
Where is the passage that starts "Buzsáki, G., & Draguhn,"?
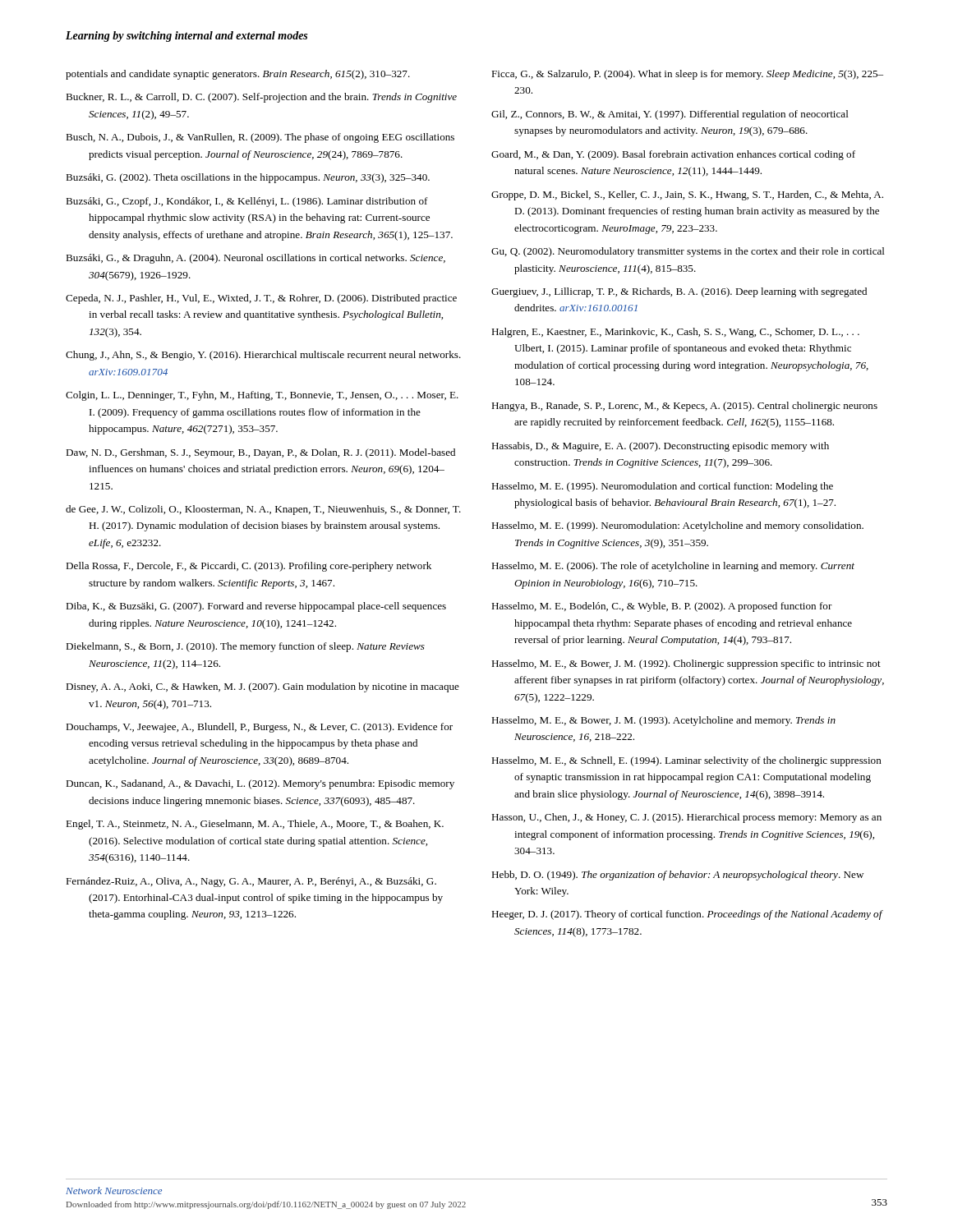pyautogui.click(x=256, y=266)
